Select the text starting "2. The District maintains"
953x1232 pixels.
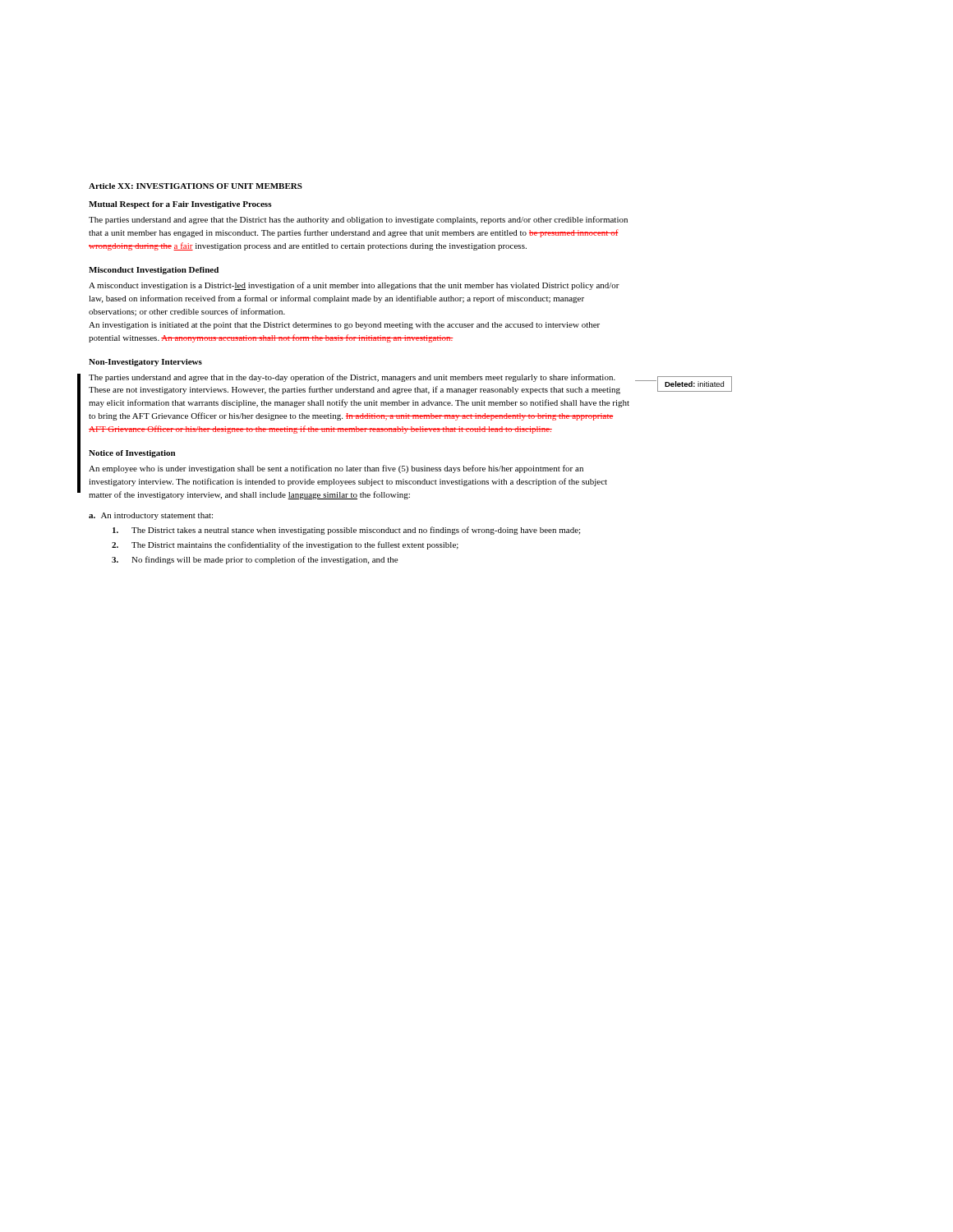[285, 545]
